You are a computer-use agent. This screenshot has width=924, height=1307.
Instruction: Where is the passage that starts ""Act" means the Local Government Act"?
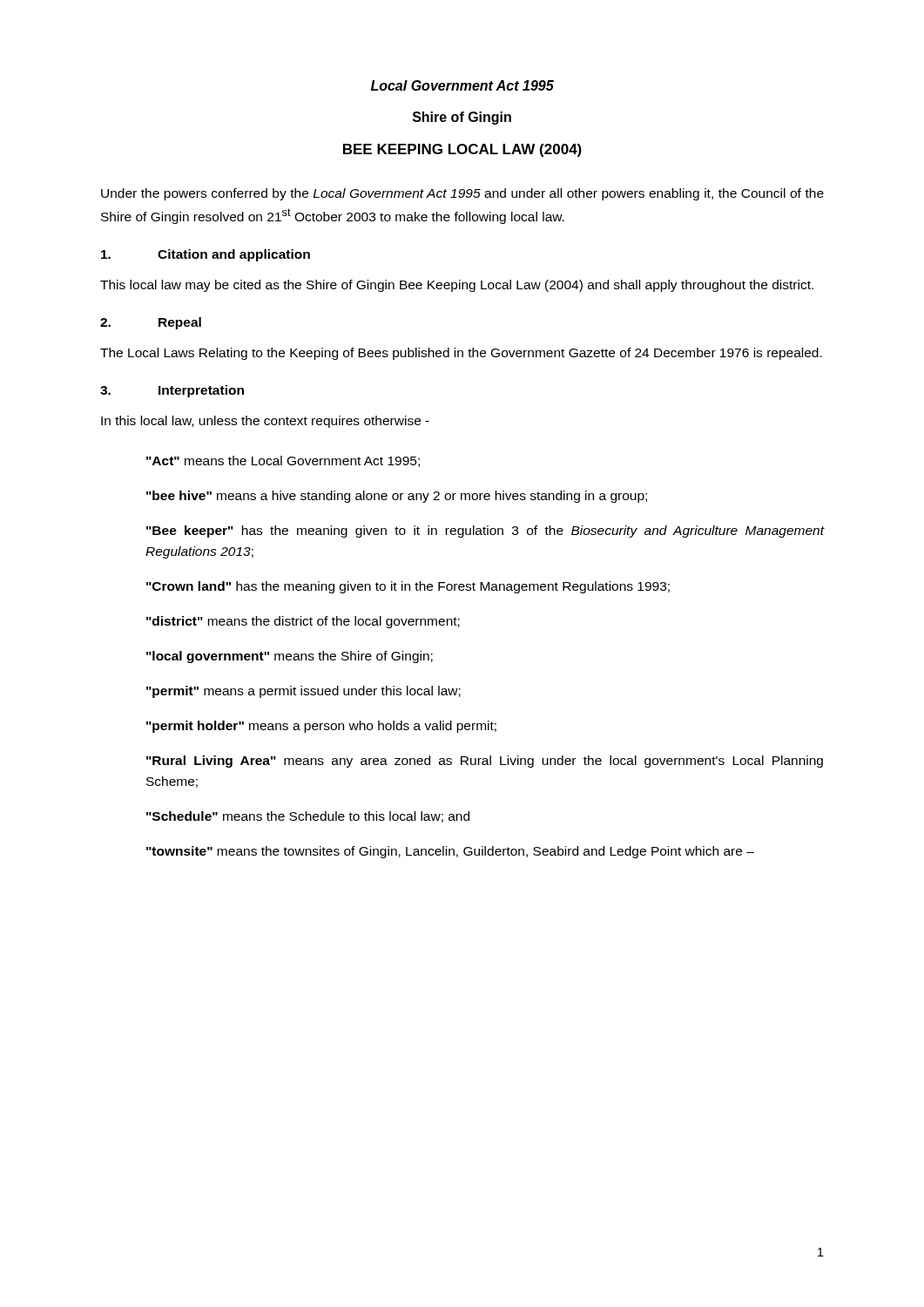coord(283,461)
